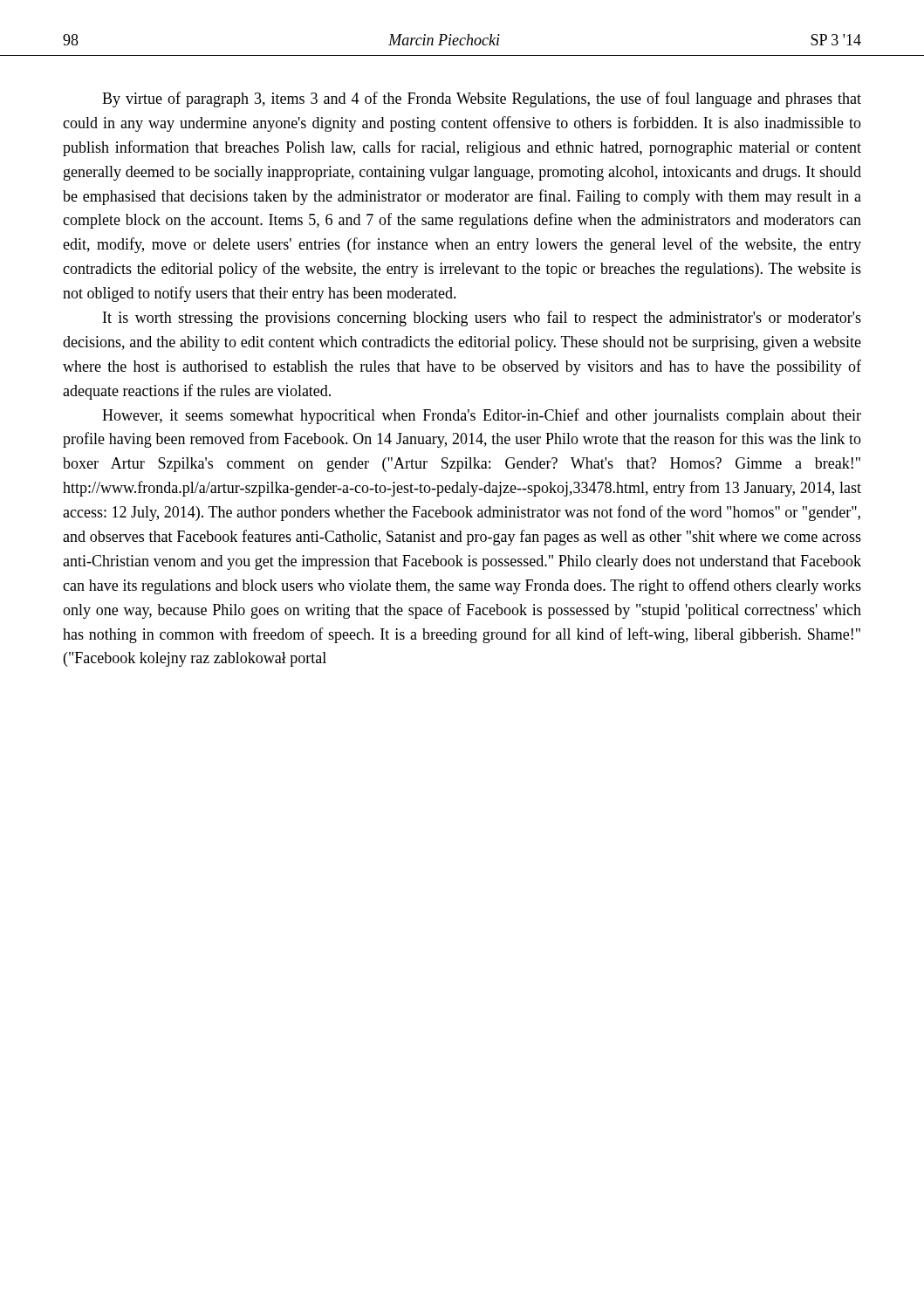This screenshot has height=1309, width=924.
Task: Find the text block that says "By virtue of"
Action: [x=462, y=197]
